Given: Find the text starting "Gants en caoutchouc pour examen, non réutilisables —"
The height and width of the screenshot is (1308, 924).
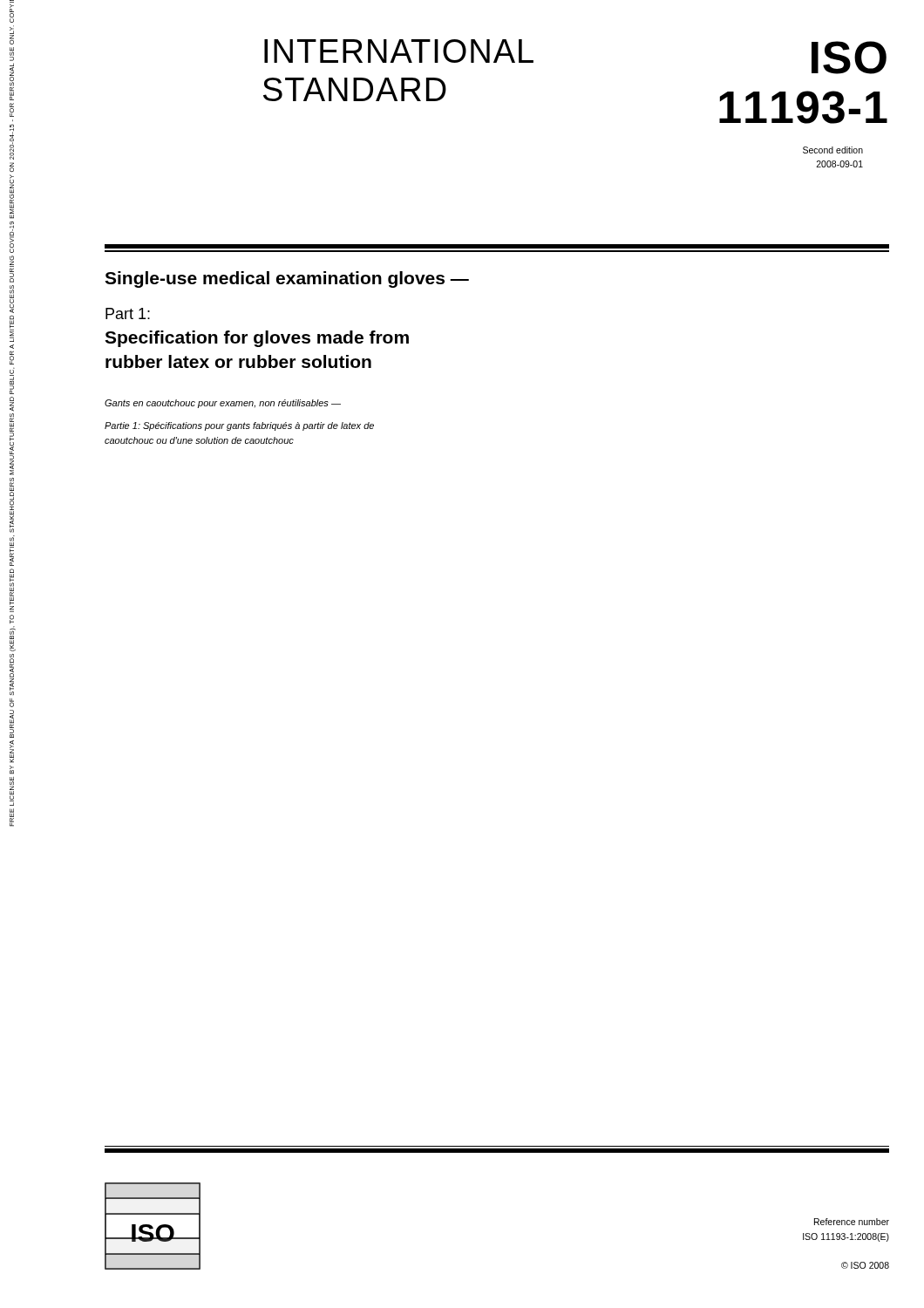Looking at the screenshot, I should pyautogui.click(x=223, y=403).
